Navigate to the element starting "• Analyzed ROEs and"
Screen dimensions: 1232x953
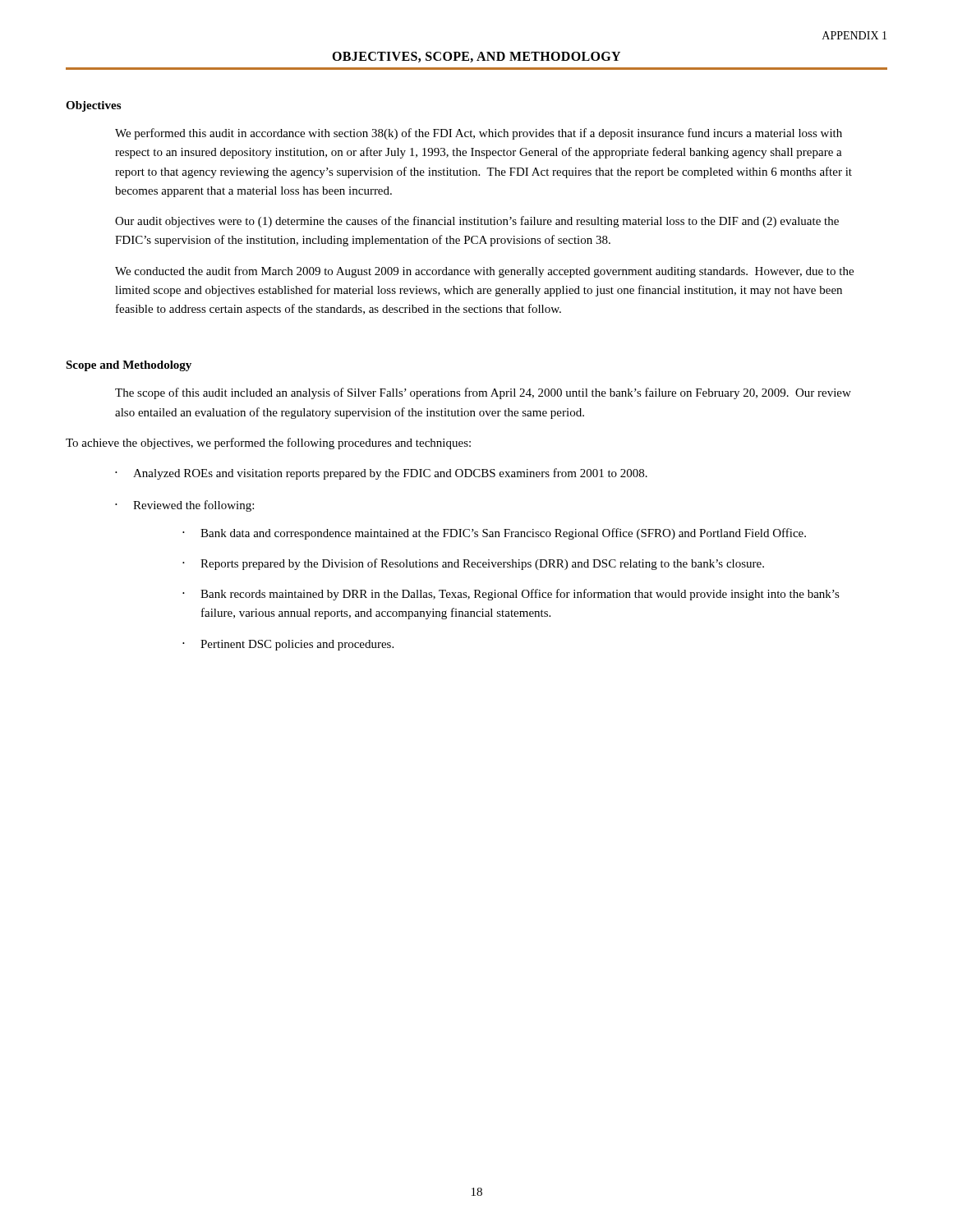[493, 474]
